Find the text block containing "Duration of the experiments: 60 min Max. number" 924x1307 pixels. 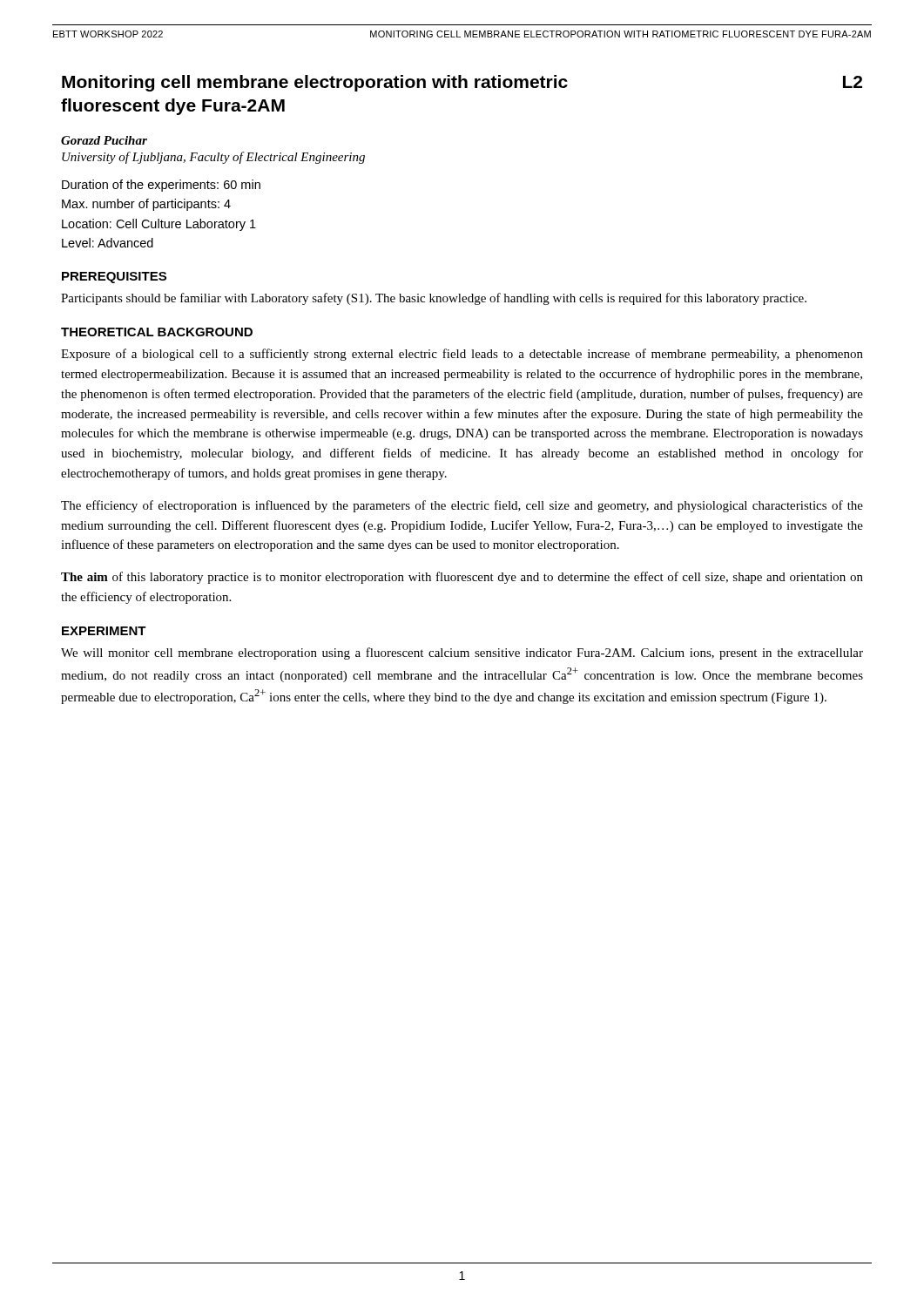pyautogui.click(x=161, y=214)
